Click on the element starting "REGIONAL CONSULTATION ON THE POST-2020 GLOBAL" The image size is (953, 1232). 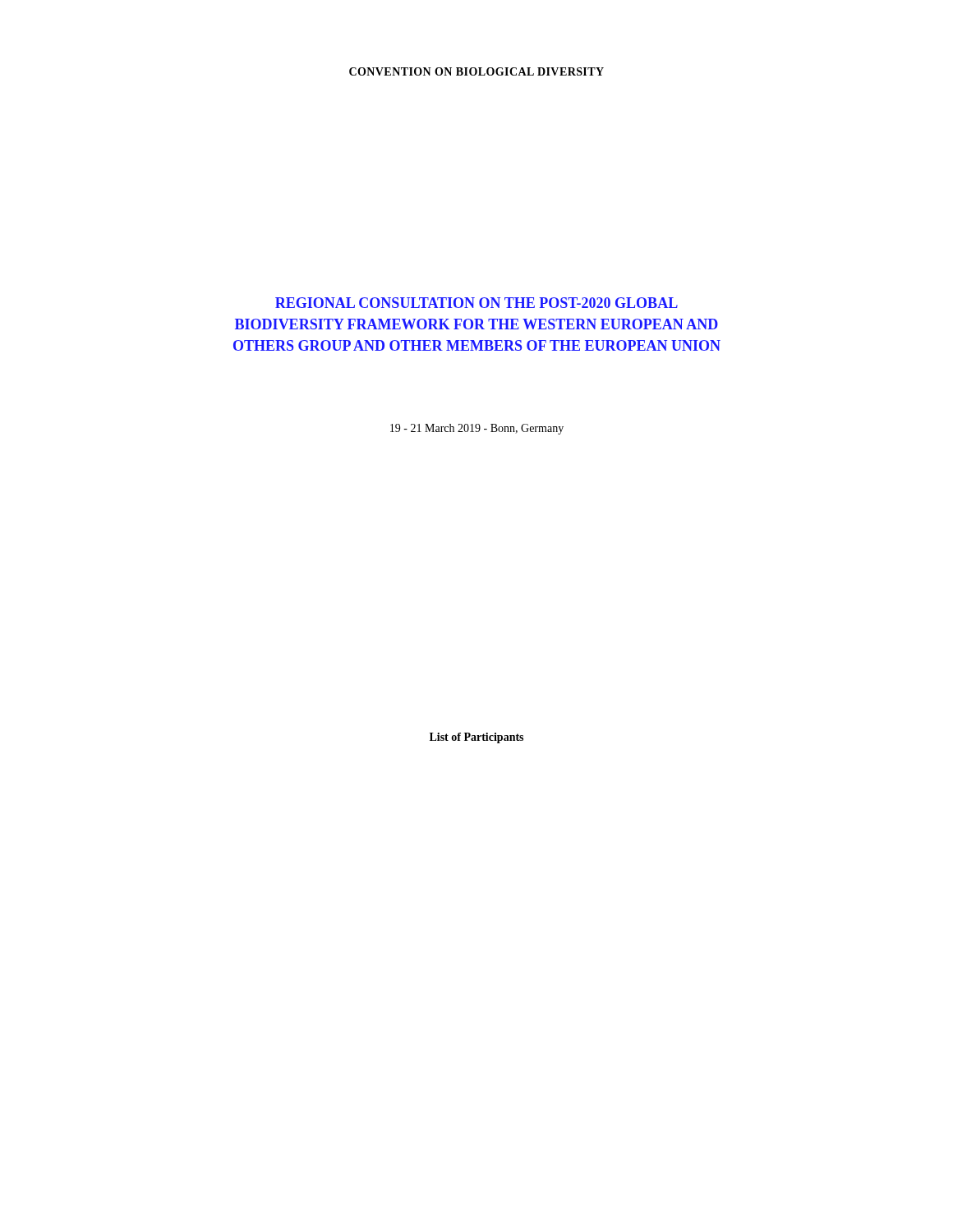coord(476,325)
